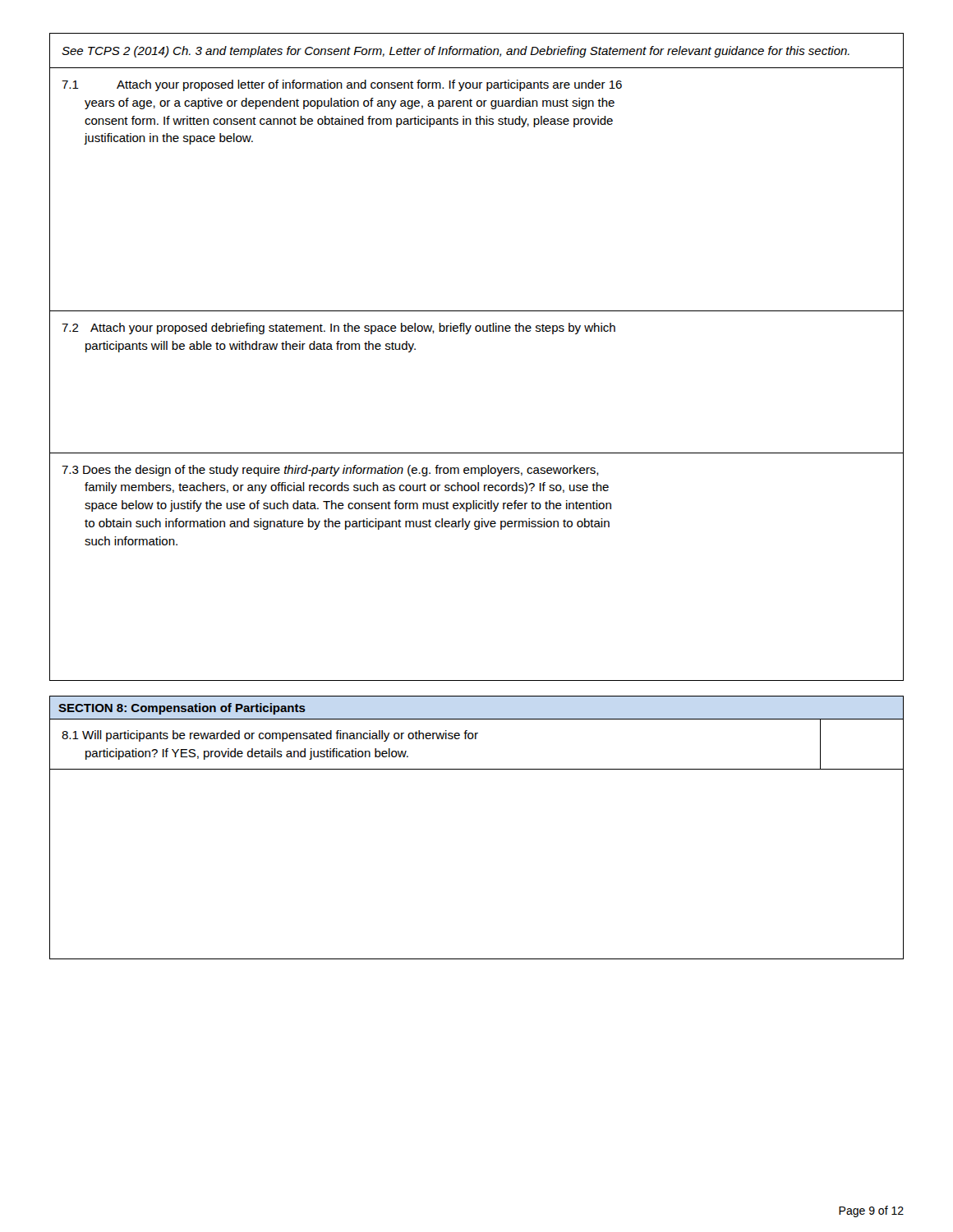Screen dimensions: 1232x953
Task: Click the passage that begins "7.1 Attach your proposed"
Action: pyautogui.click(x=476, y=111)
